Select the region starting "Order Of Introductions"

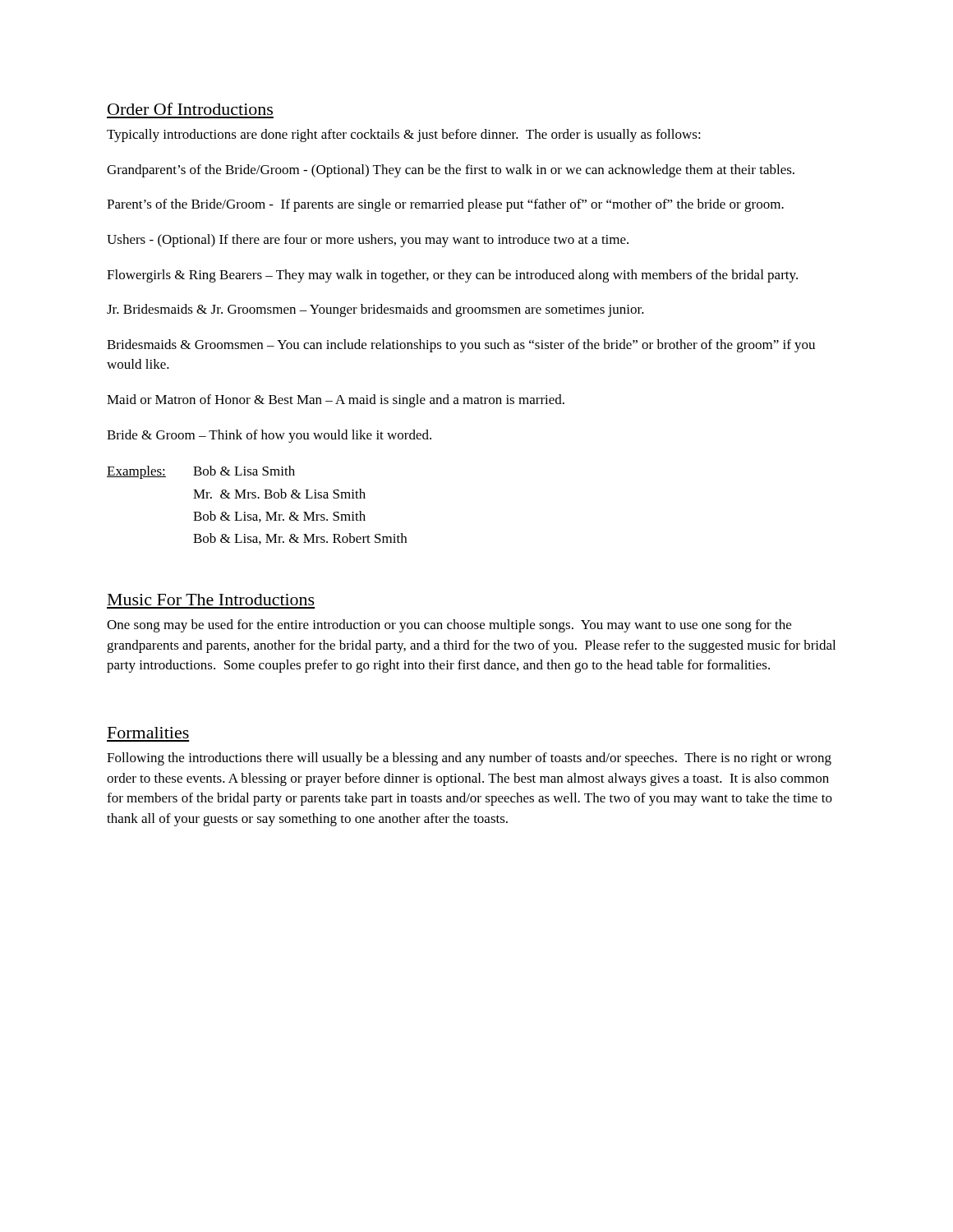click(x=190, y=109)
